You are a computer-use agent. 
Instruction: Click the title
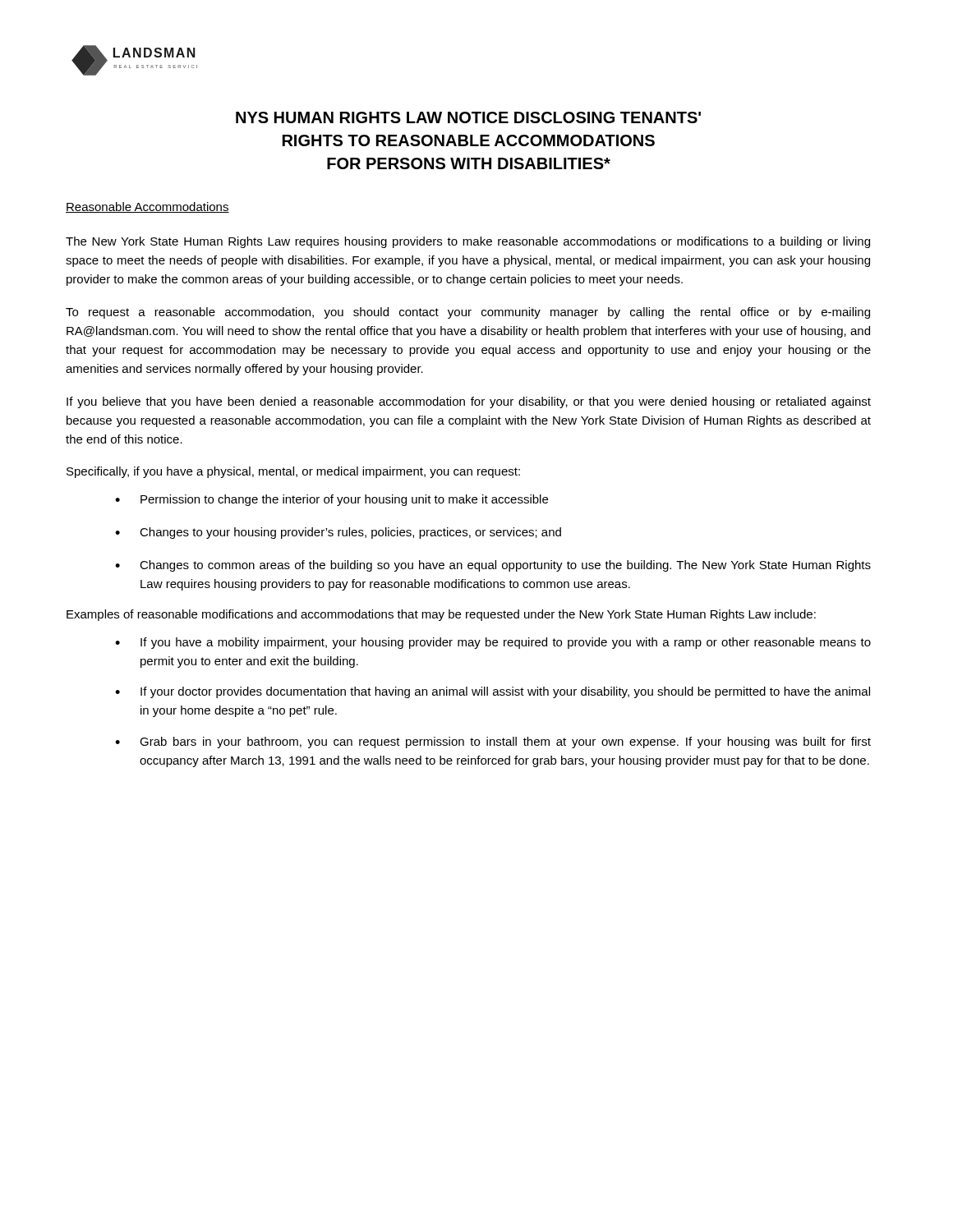[x=468, y=140]
